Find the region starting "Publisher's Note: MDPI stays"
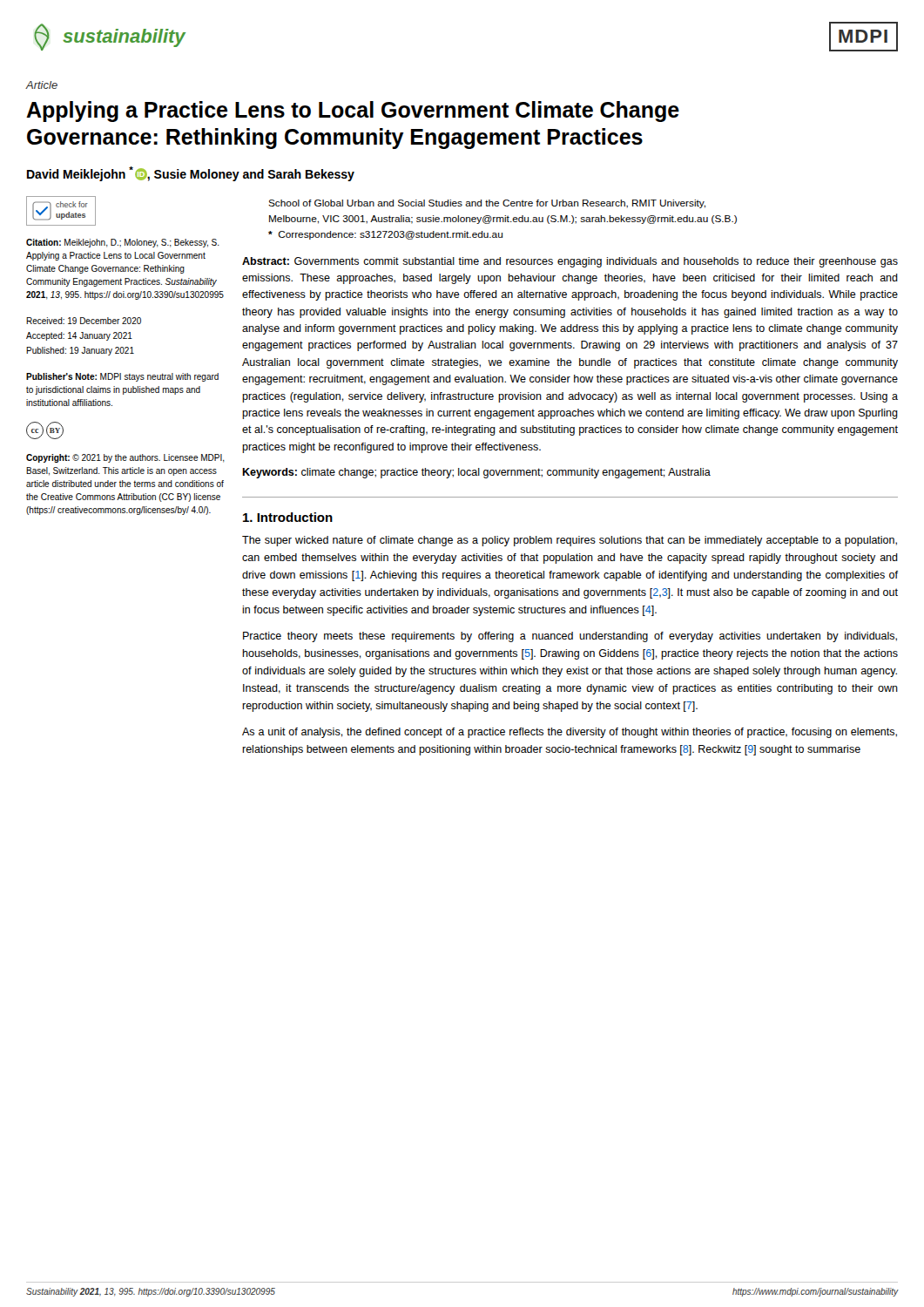Viewport: 924px width, 1307px height. pyautogui.click(x=123, y=390)
